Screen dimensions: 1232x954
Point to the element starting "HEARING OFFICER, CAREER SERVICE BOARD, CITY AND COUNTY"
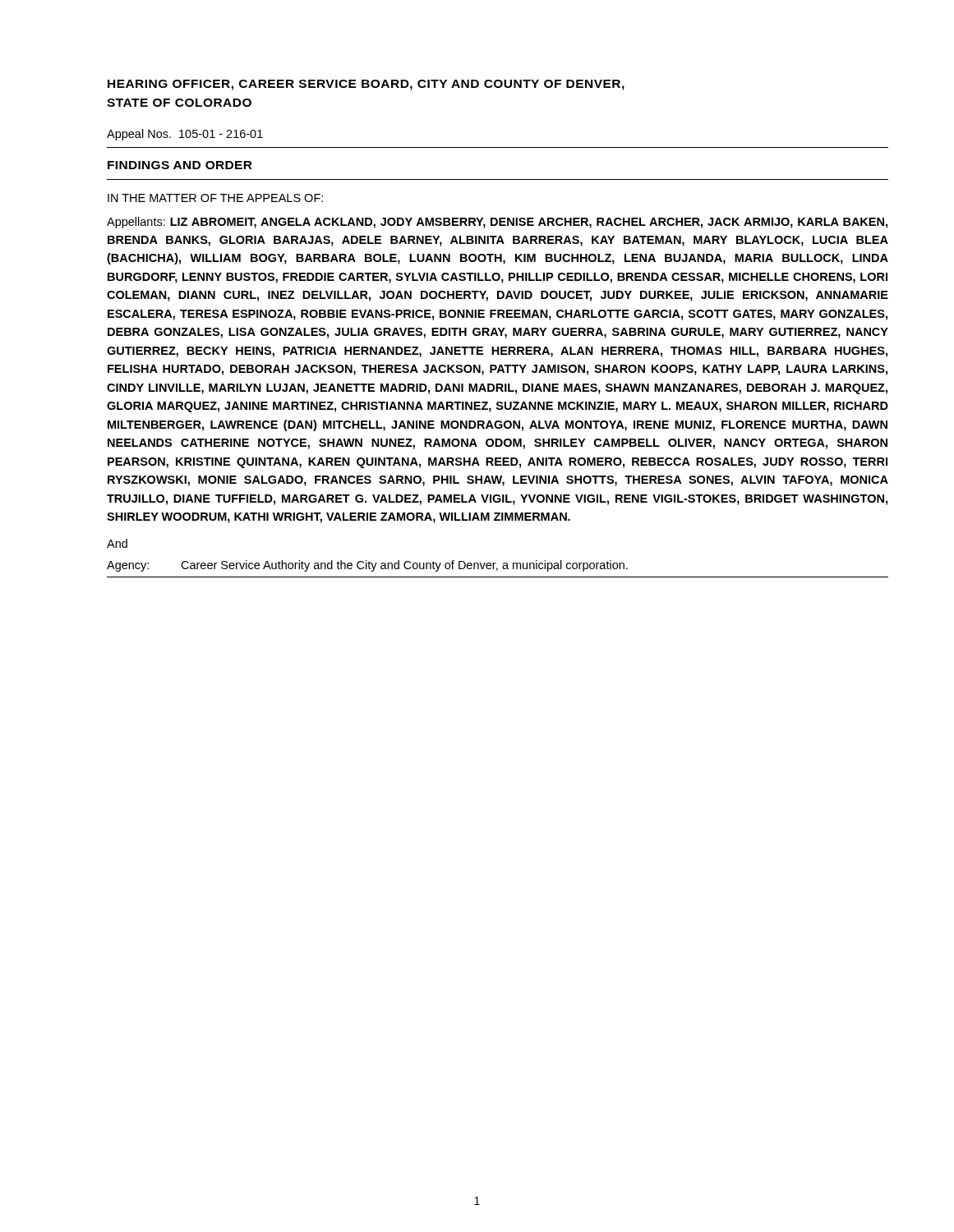point(498,93)
